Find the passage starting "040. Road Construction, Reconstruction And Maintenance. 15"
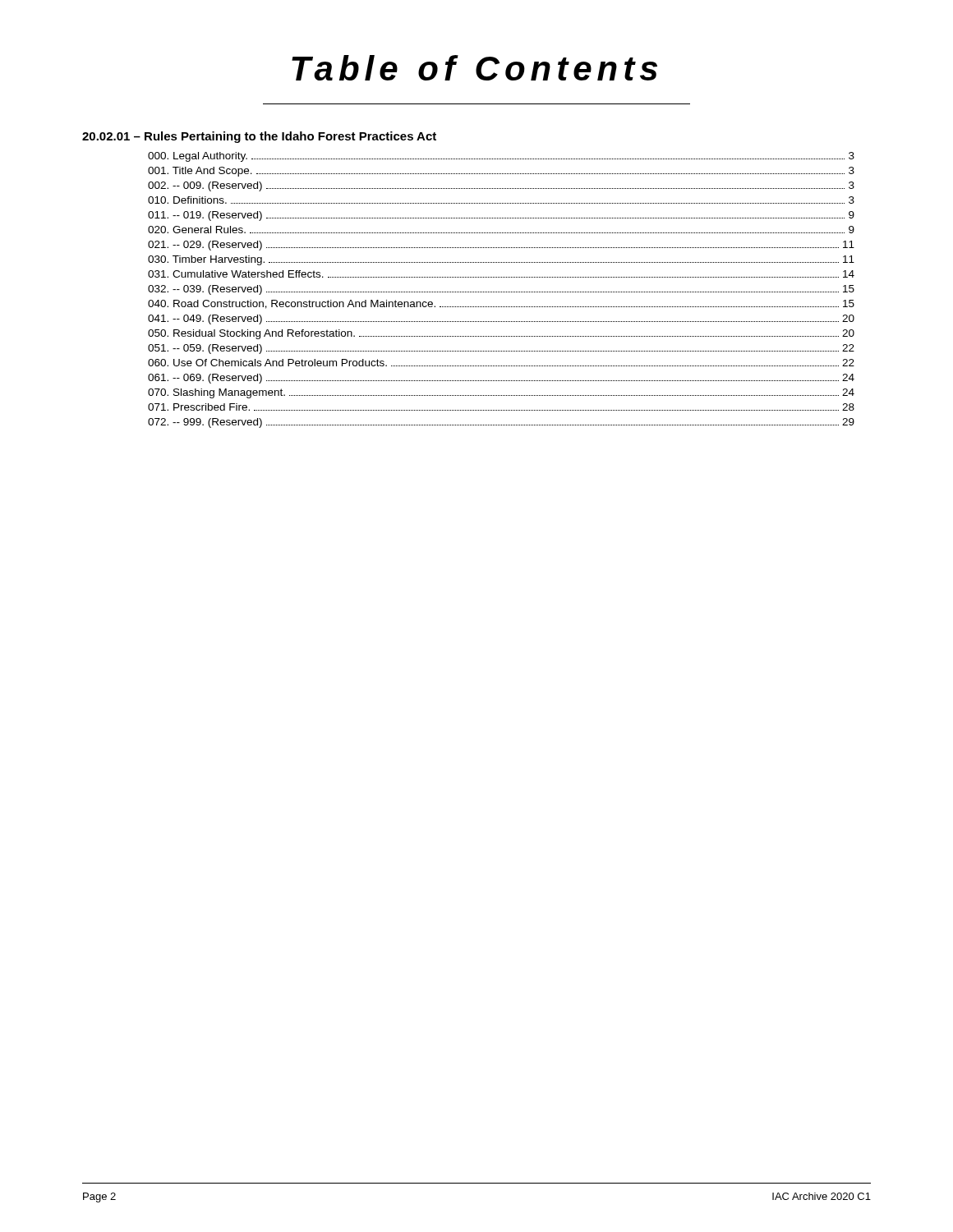 click(501, 303)
